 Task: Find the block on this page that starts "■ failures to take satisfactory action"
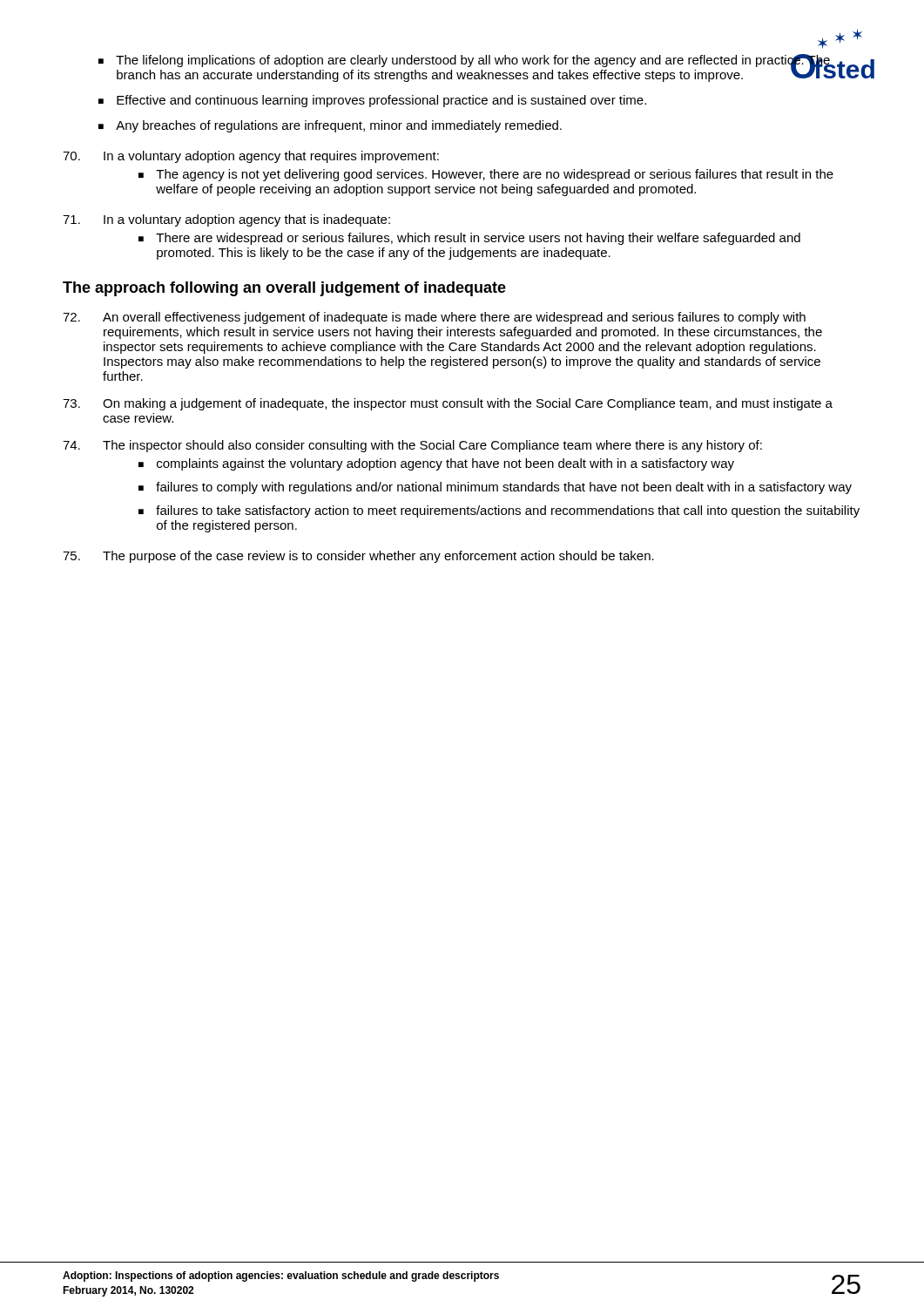coord(499,518)
